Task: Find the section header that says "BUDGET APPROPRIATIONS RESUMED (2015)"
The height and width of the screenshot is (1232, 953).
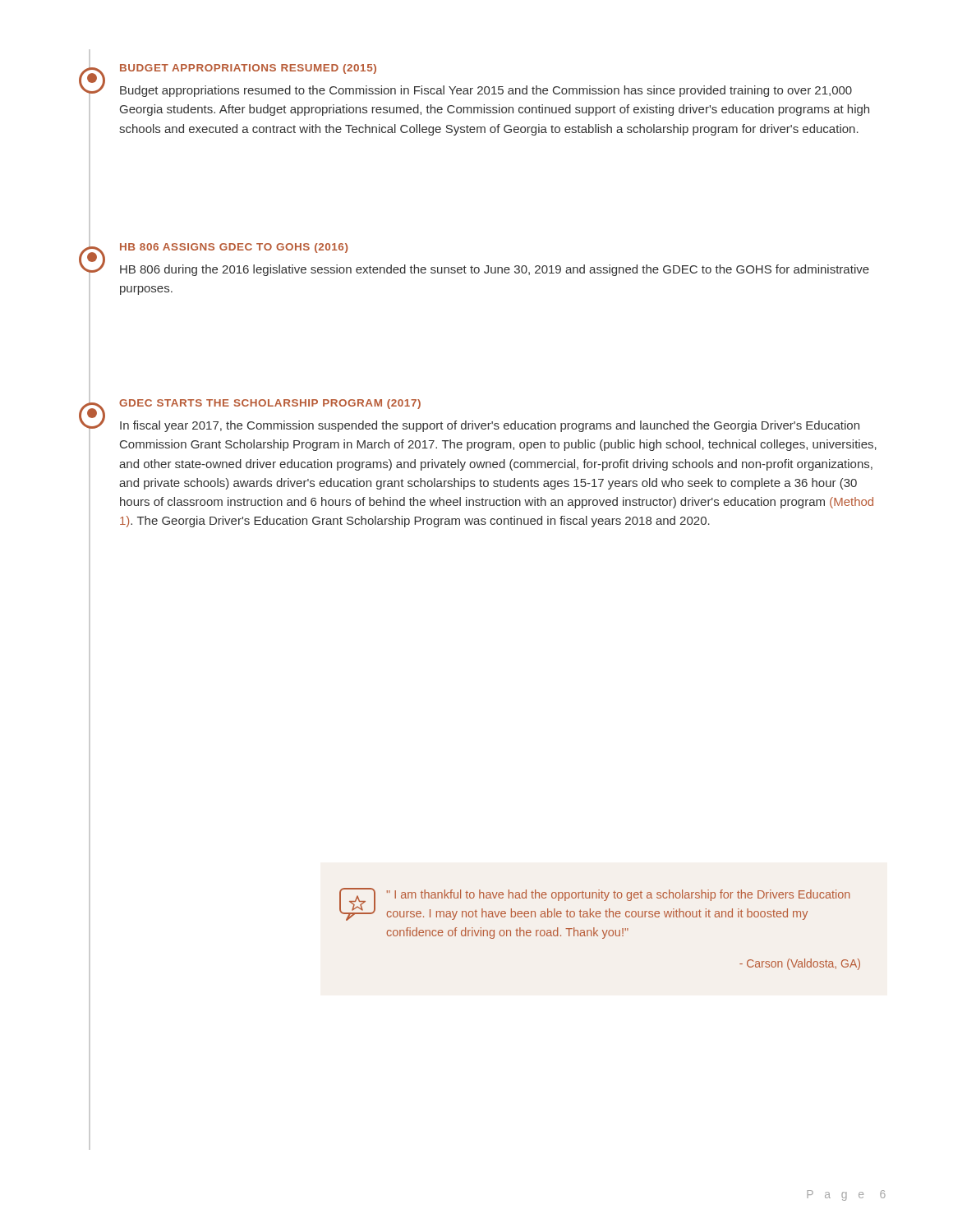Action: click(248, 68)
